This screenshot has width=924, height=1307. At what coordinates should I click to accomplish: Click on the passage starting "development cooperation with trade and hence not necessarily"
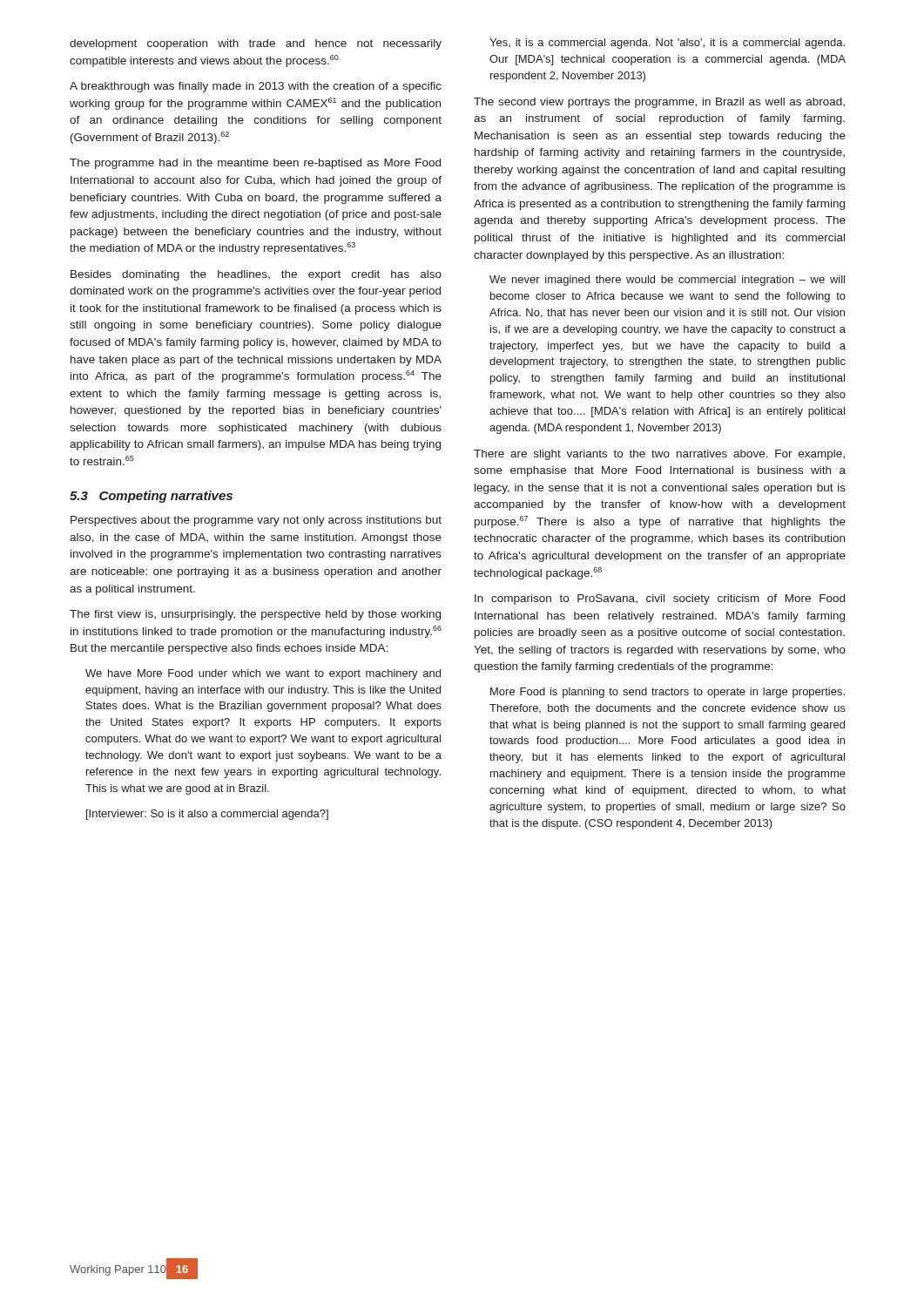tap(256, 52)
